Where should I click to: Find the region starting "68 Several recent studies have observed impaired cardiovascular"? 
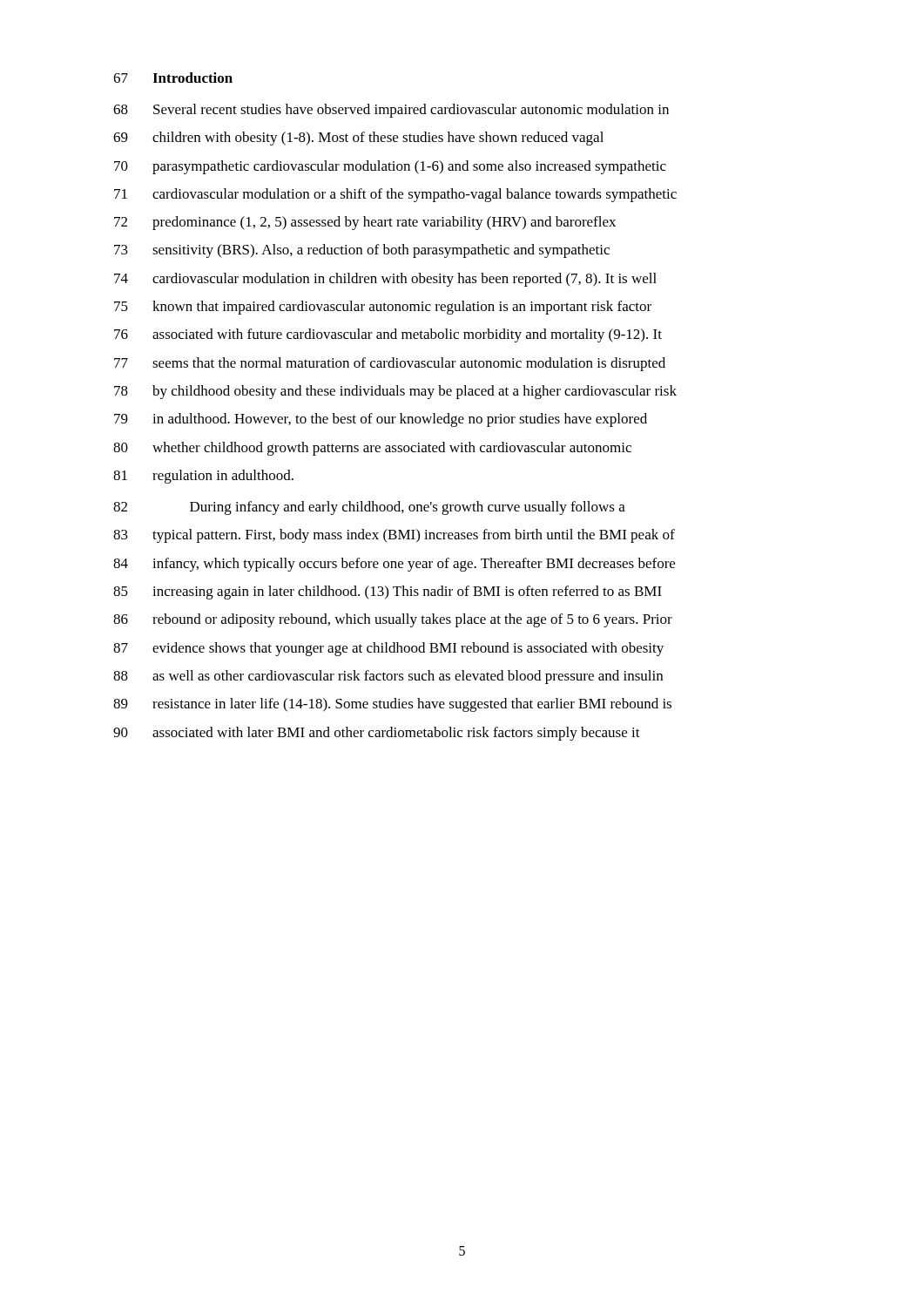tap(475, 293)
